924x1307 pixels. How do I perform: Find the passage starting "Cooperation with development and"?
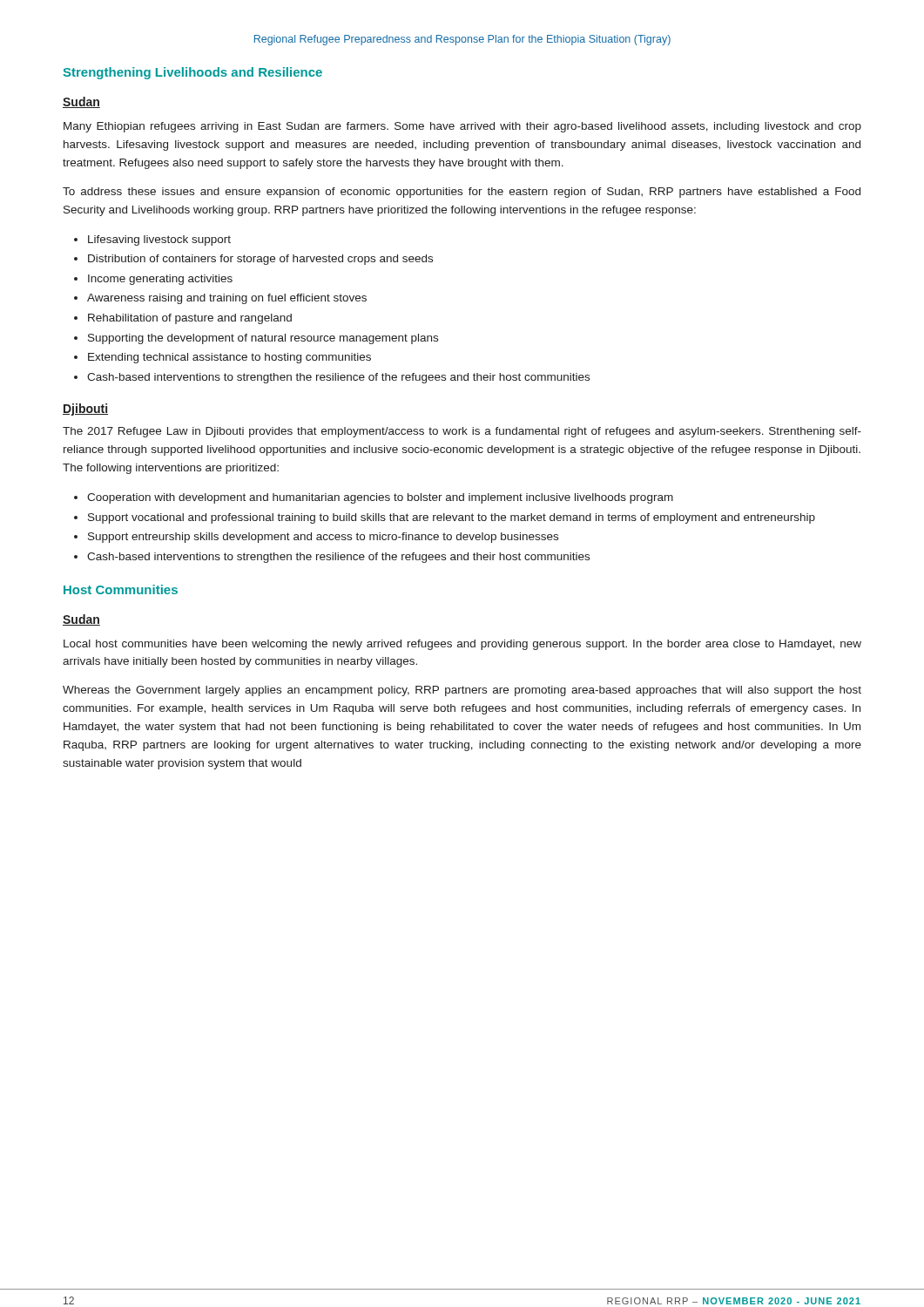click(x=380, y=497)
